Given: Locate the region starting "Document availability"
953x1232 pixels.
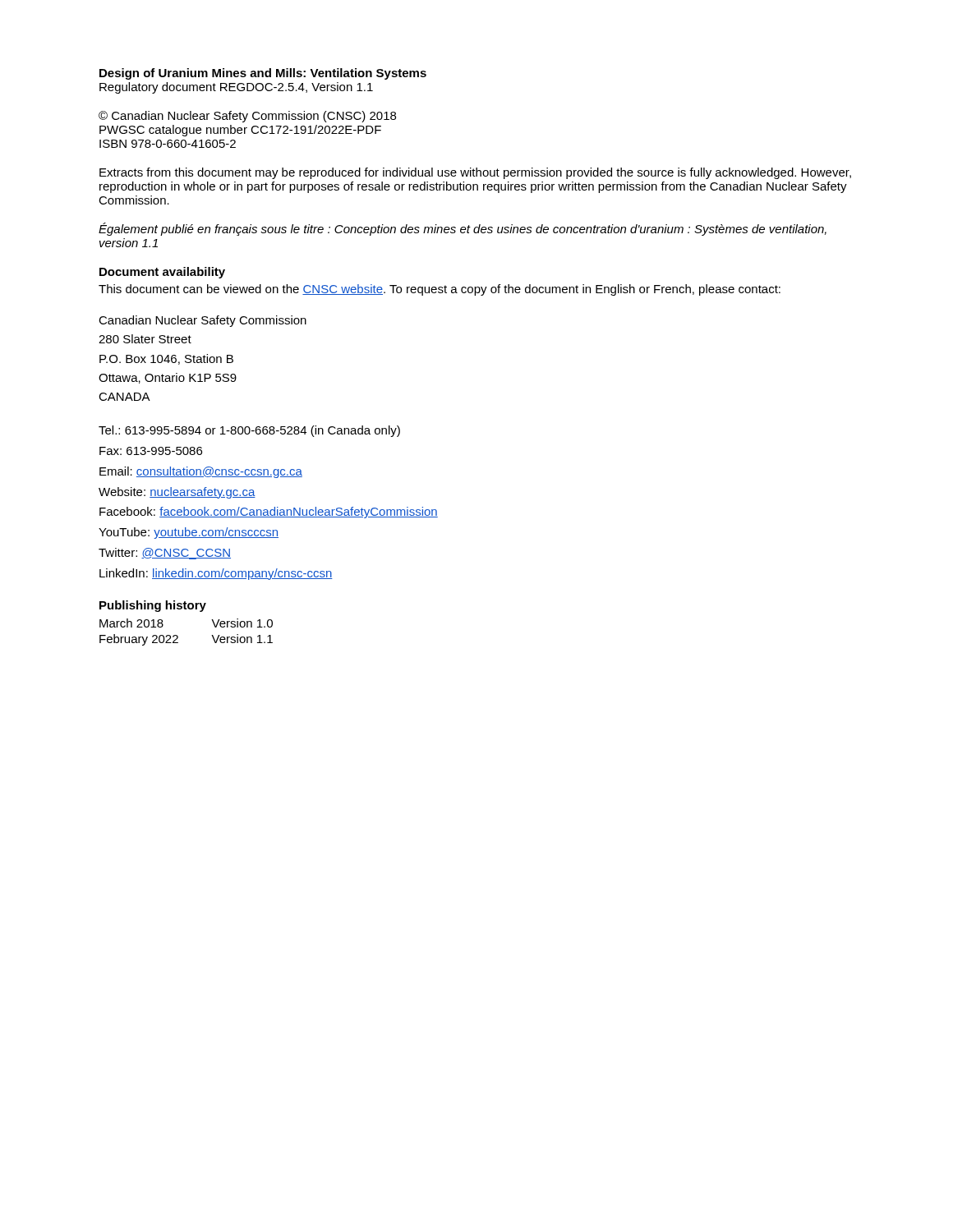Looking at the screenshot, I should point(162,271).
